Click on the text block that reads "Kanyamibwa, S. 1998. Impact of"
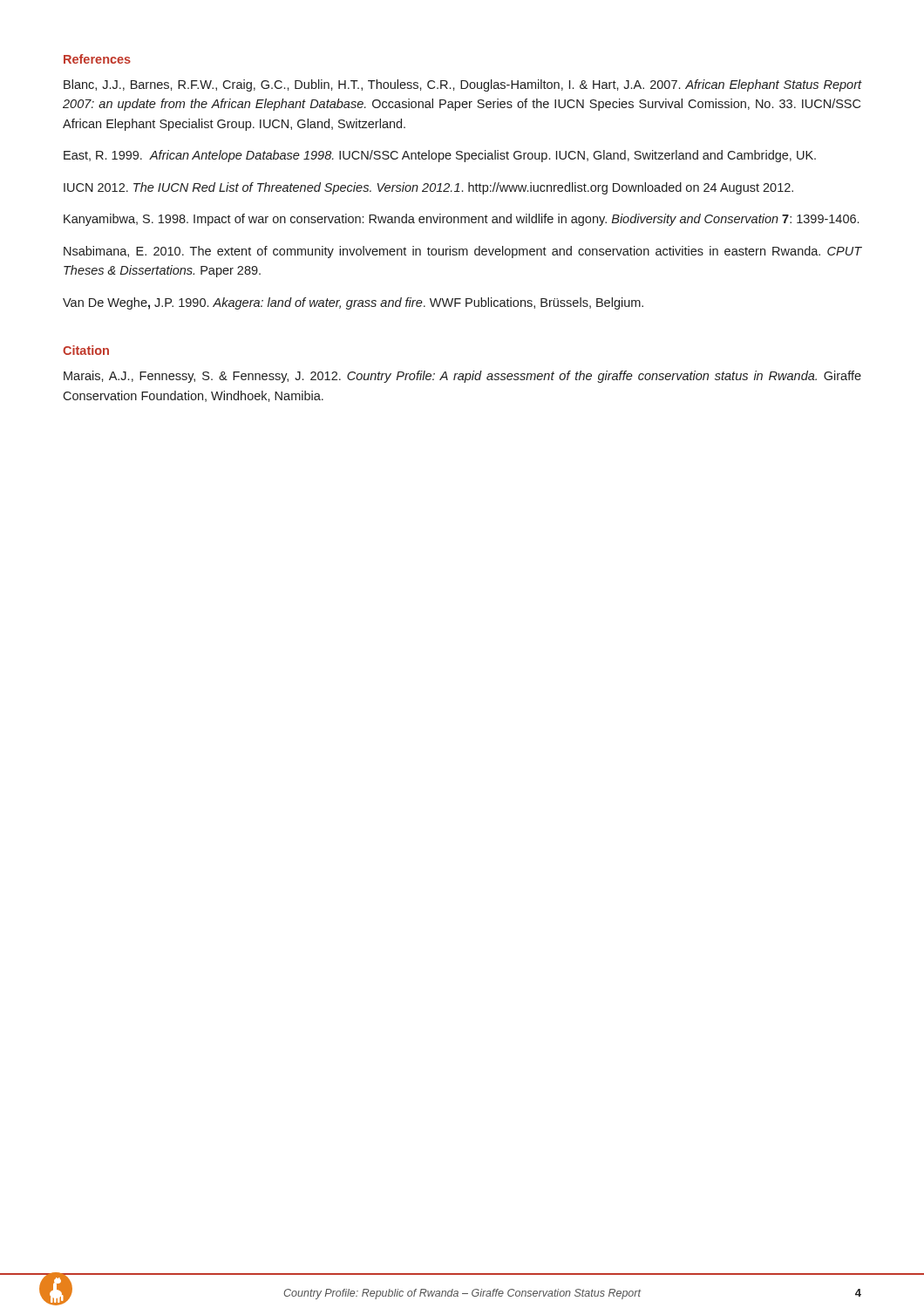The height and width of the screenshot is (1308, 924). [x=461, y=219]
